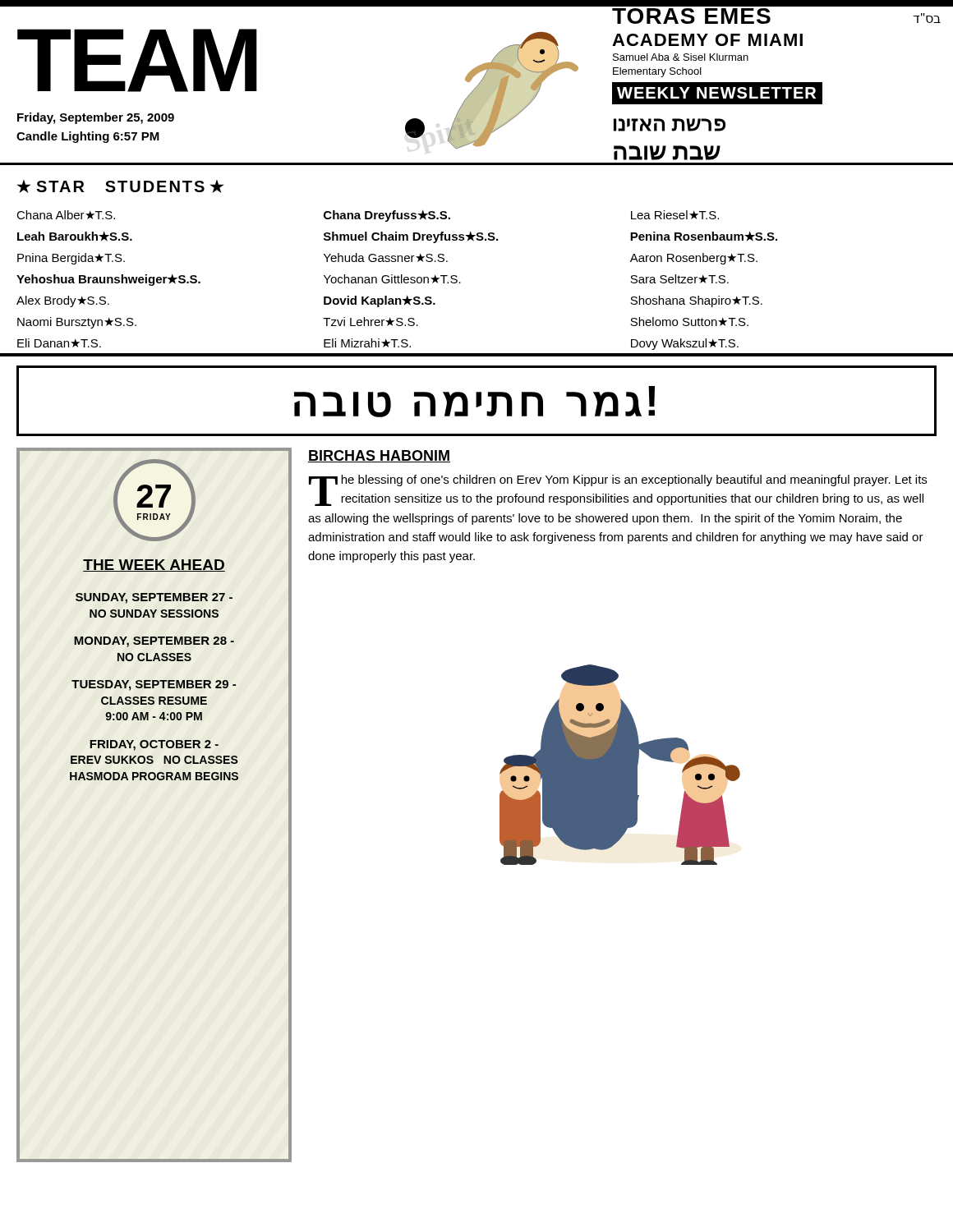
Task: Select the list item with the text "Naomi Bursztyn★S.S."
Action: pyautogui.click(x=77, y=322)
